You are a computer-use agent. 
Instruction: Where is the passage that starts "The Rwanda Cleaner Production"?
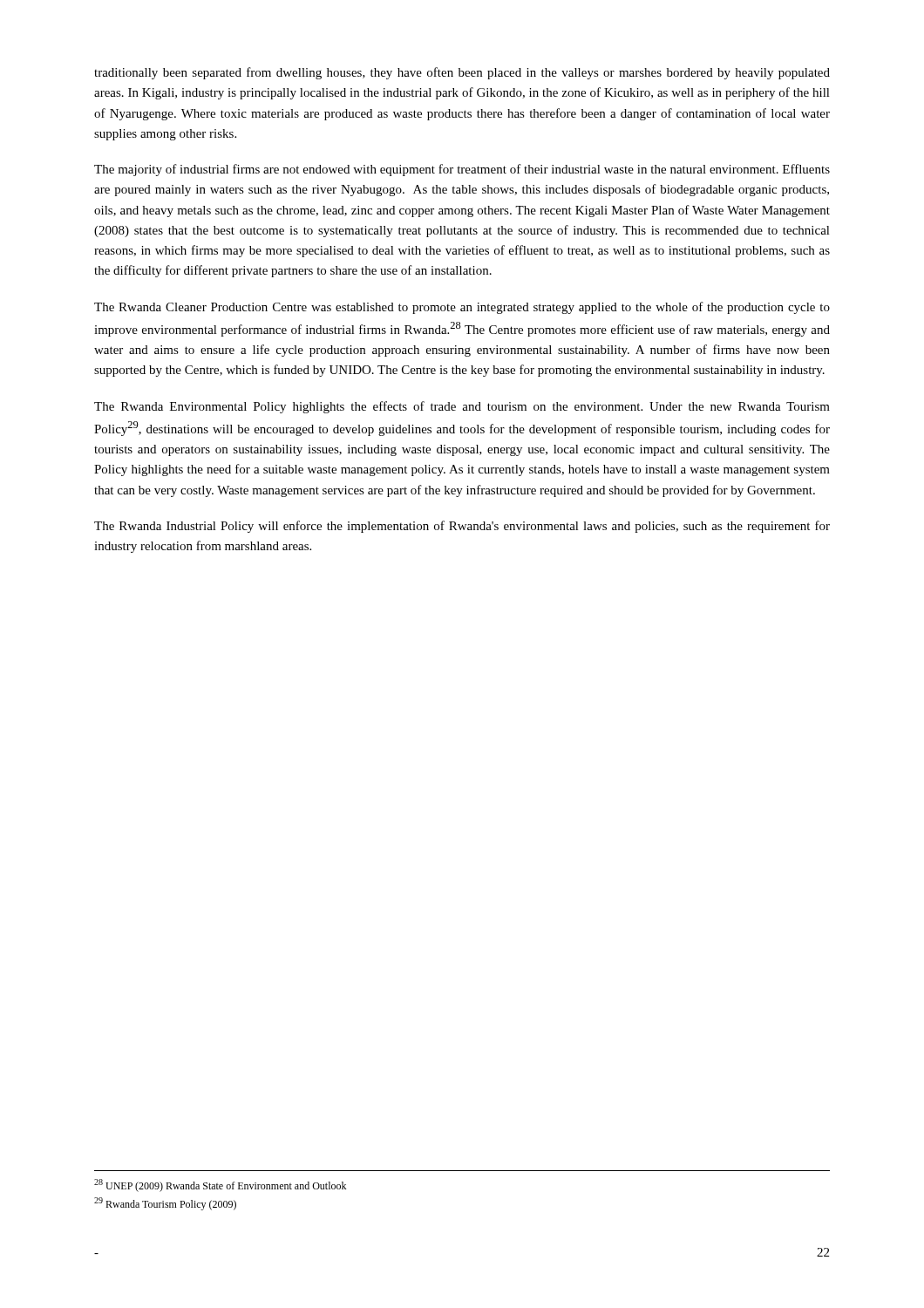(462, 338)
